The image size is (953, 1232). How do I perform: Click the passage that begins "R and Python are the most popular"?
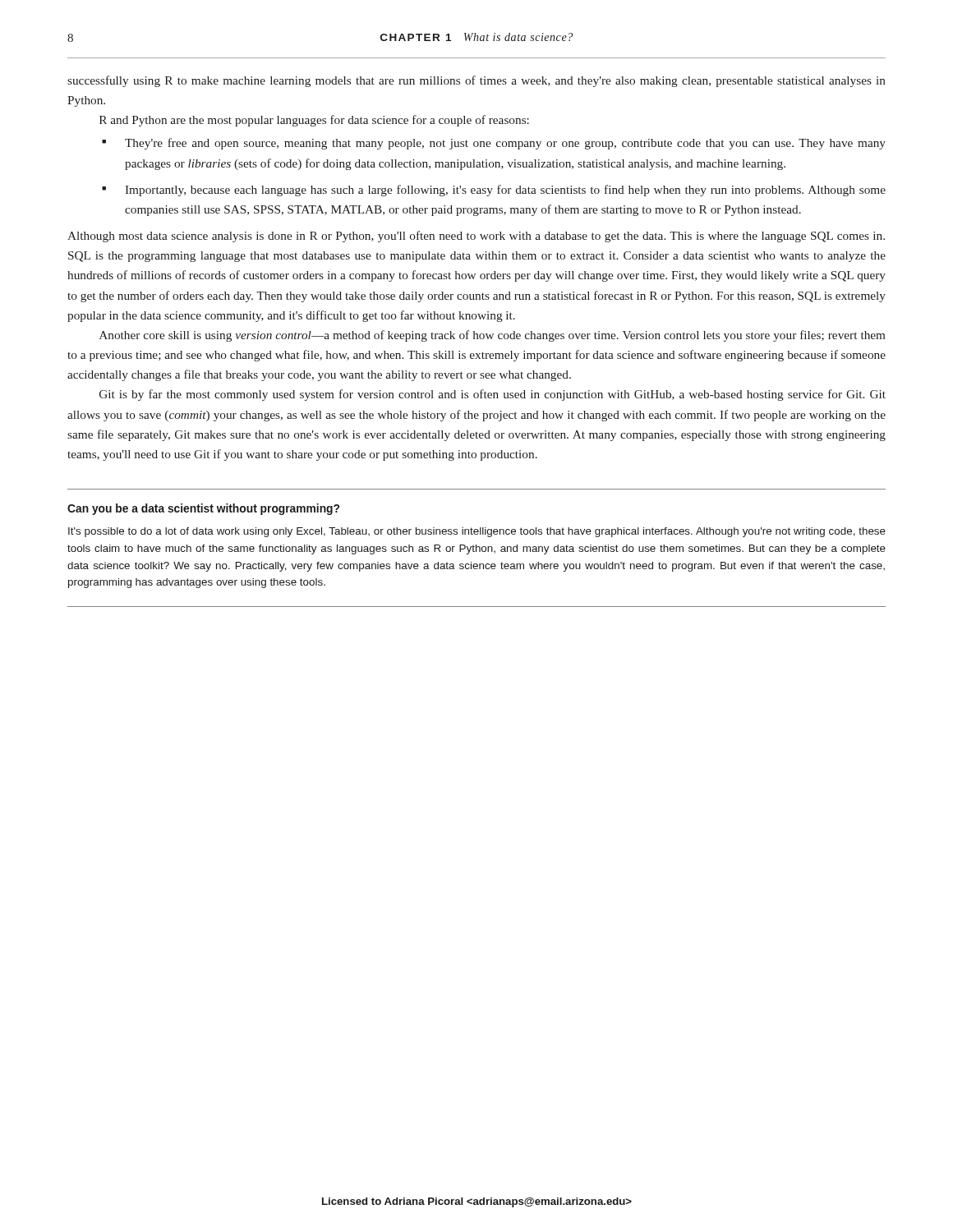[476, 120]
